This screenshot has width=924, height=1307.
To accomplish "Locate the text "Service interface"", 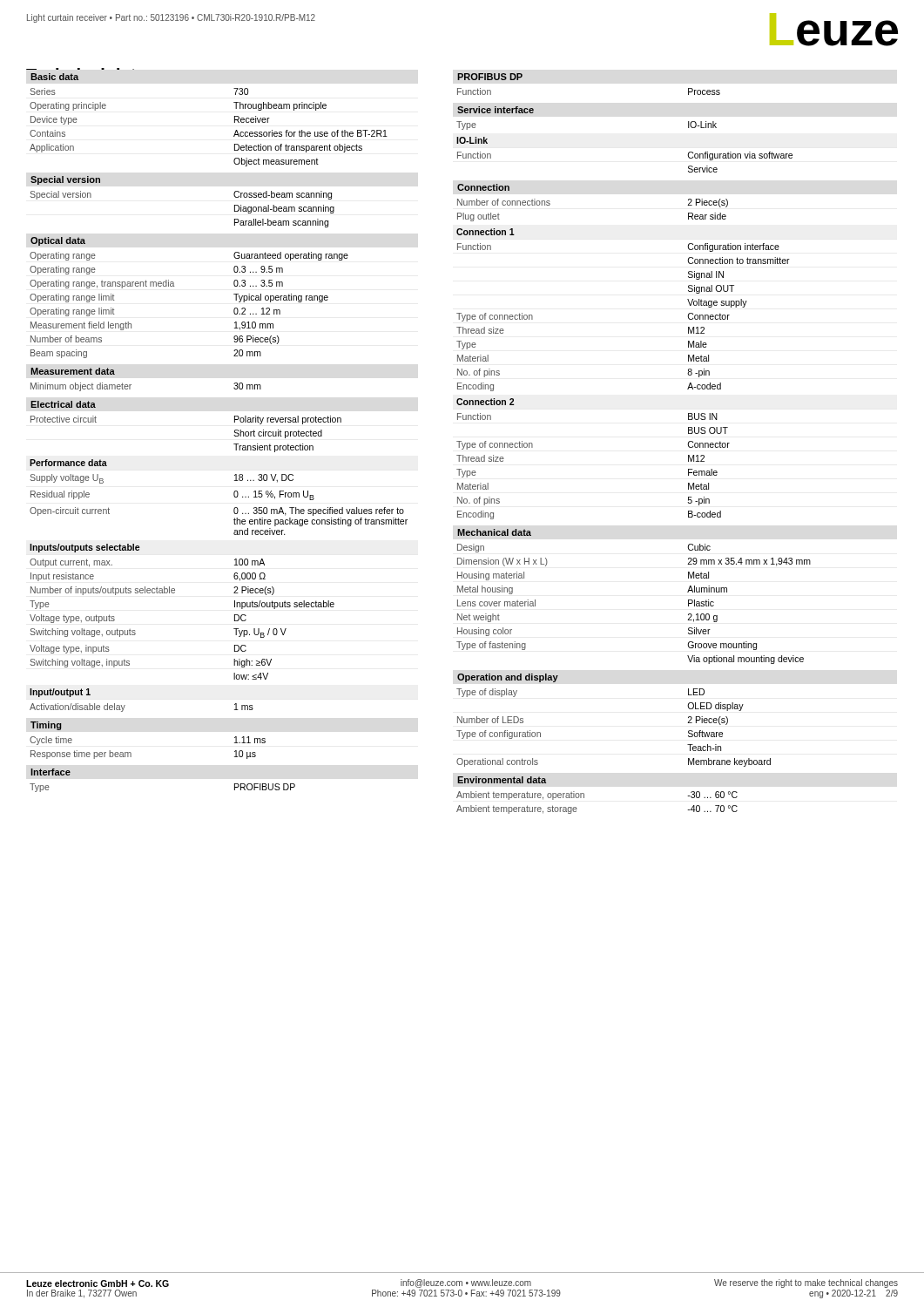I will pos(496,110).
